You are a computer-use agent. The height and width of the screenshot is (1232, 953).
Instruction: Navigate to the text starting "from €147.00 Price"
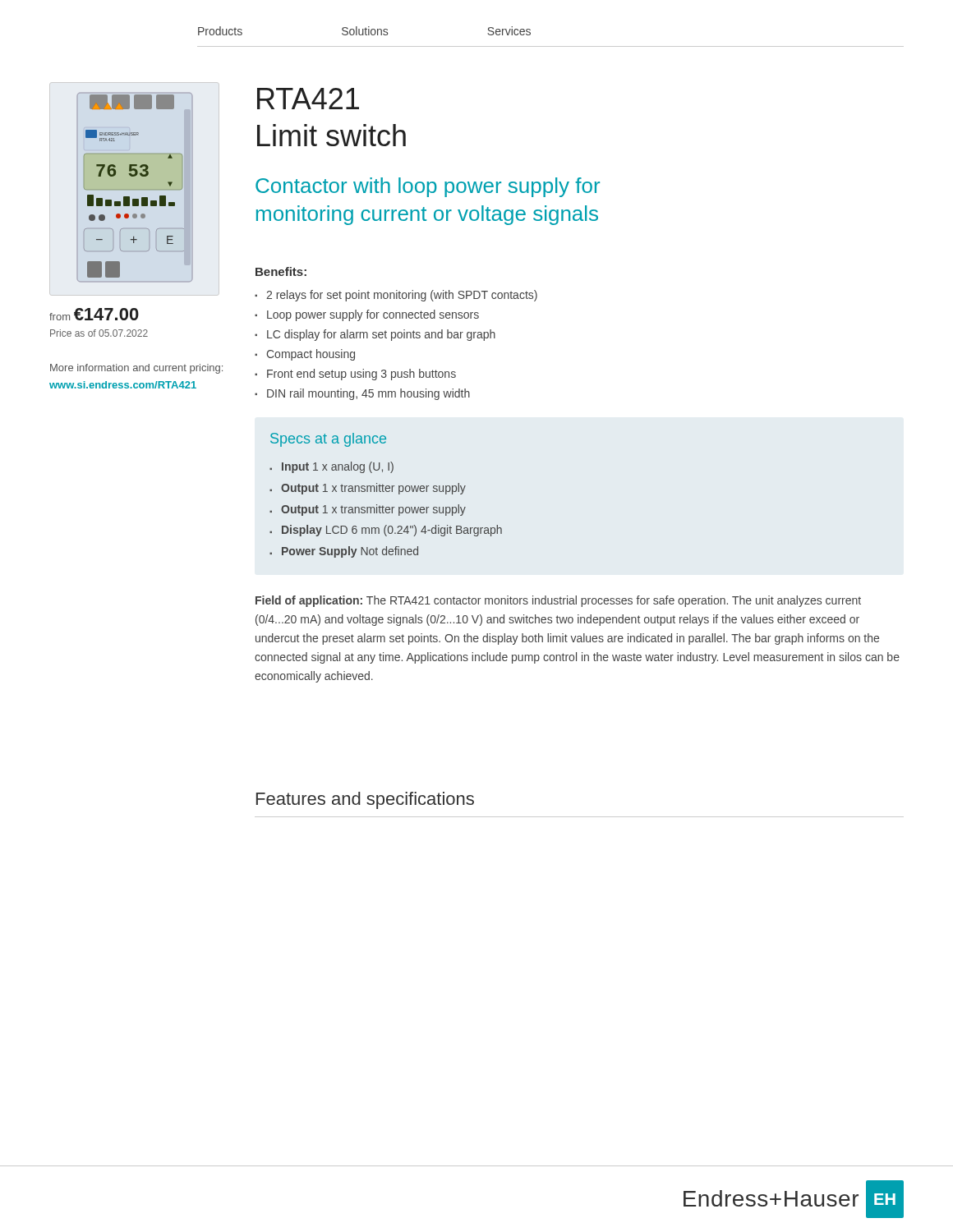tap(140, 322)
